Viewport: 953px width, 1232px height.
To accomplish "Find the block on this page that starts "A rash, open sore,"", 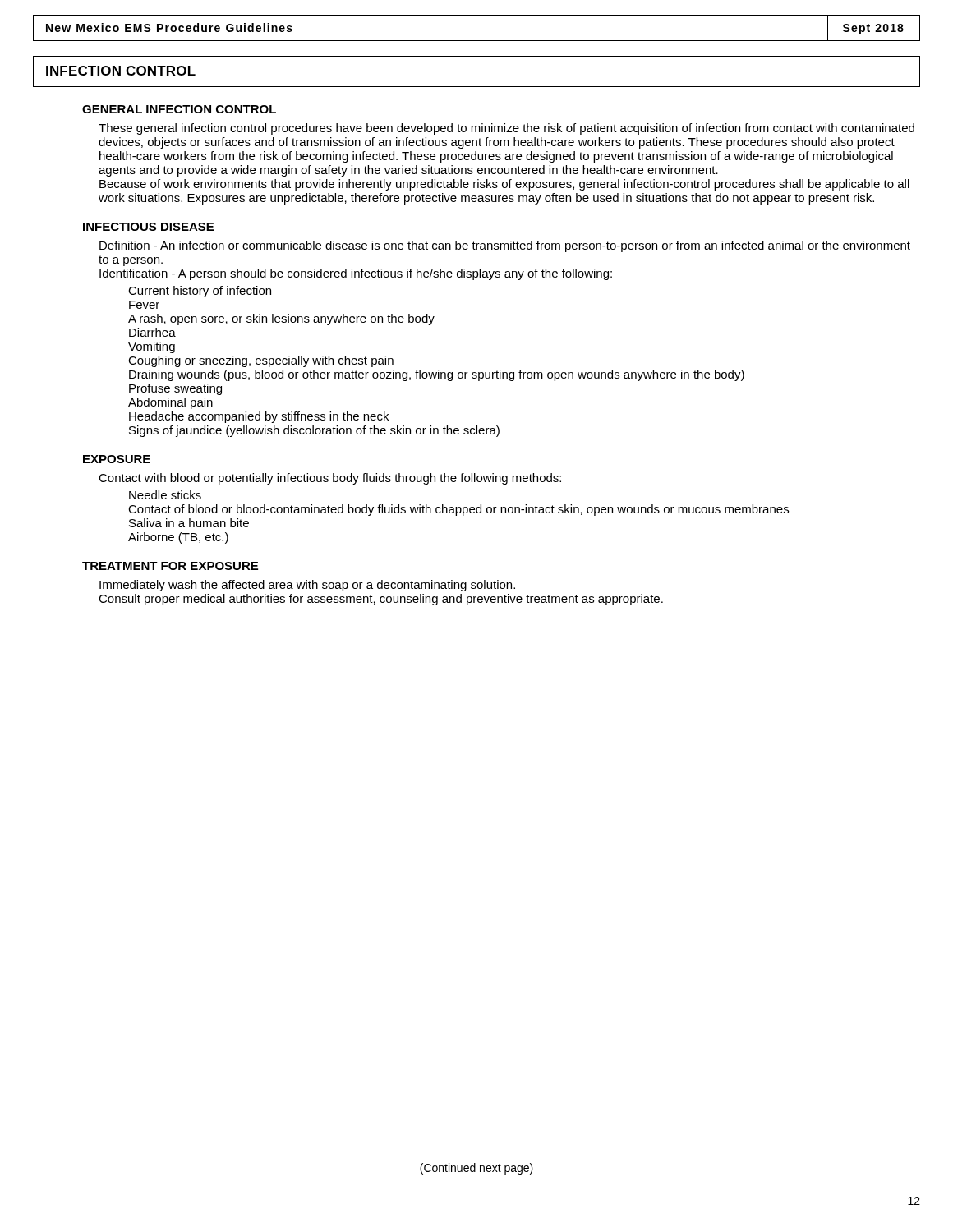I will pyautogui.click(x=281, y=319).
